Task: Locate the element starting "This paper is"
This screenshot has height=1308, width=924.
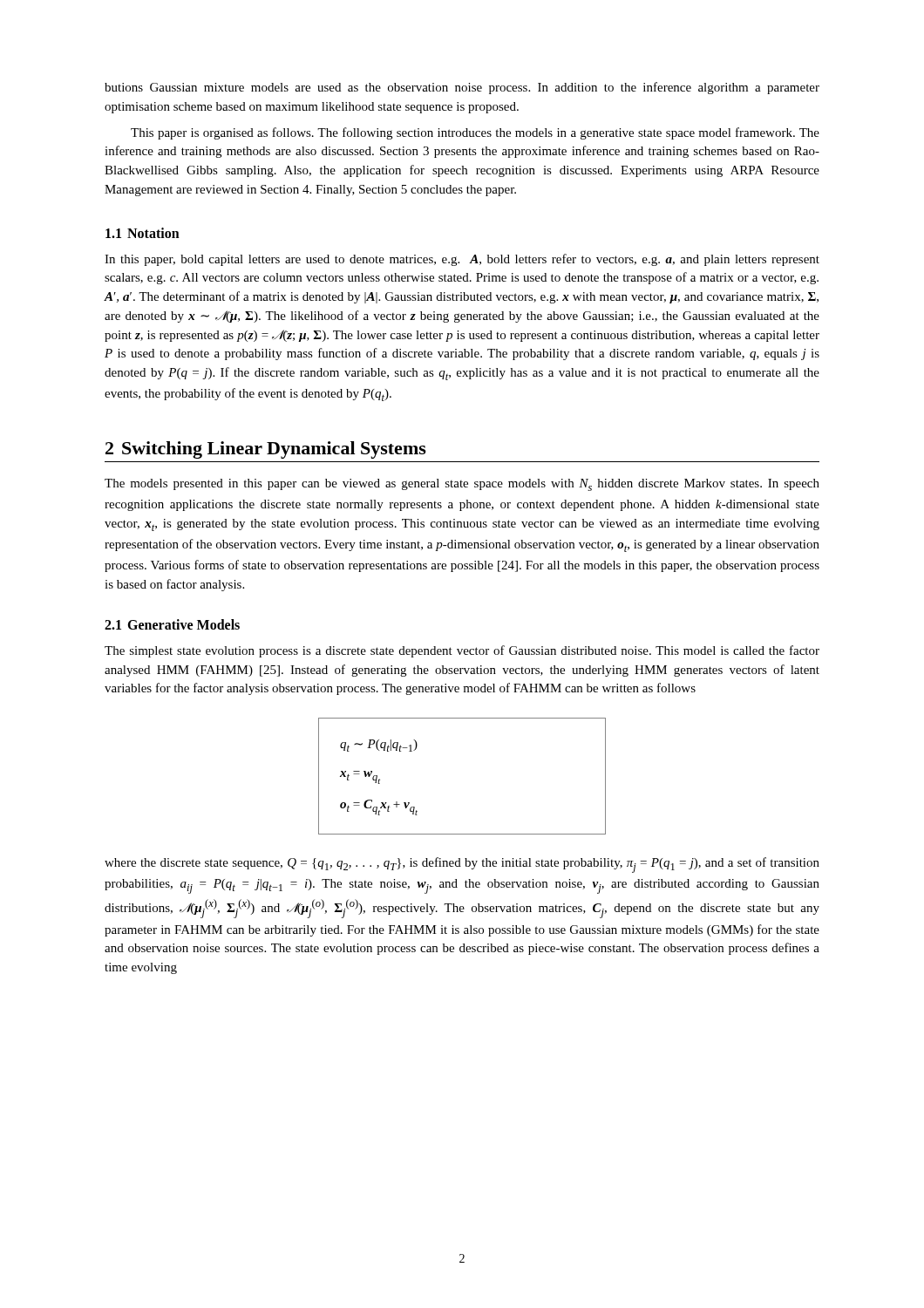Action: coord(462,161)
